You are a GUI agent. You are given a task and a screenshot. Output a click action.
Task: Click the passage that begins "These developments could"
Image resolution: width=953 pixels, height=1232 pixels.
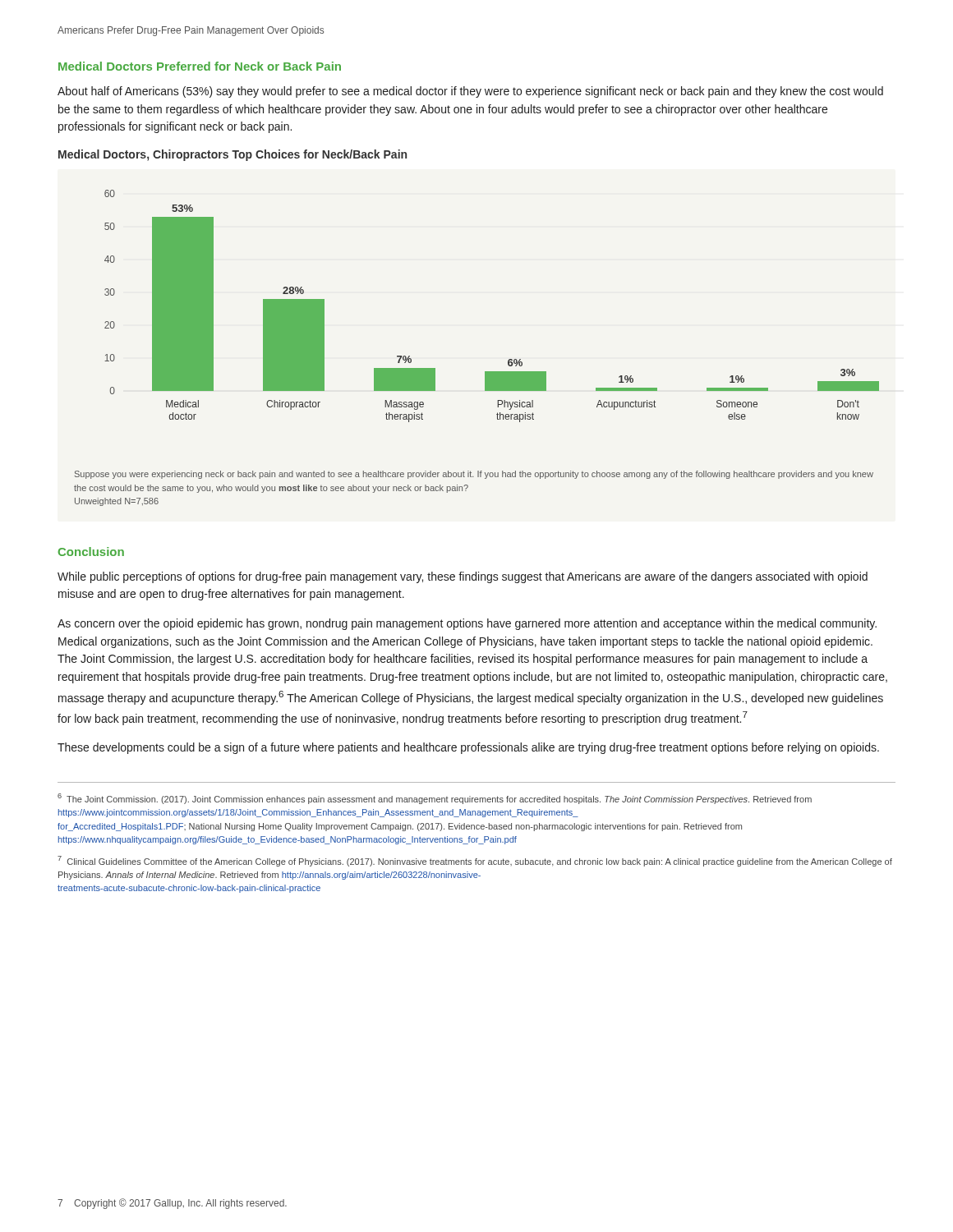point(469,748)
